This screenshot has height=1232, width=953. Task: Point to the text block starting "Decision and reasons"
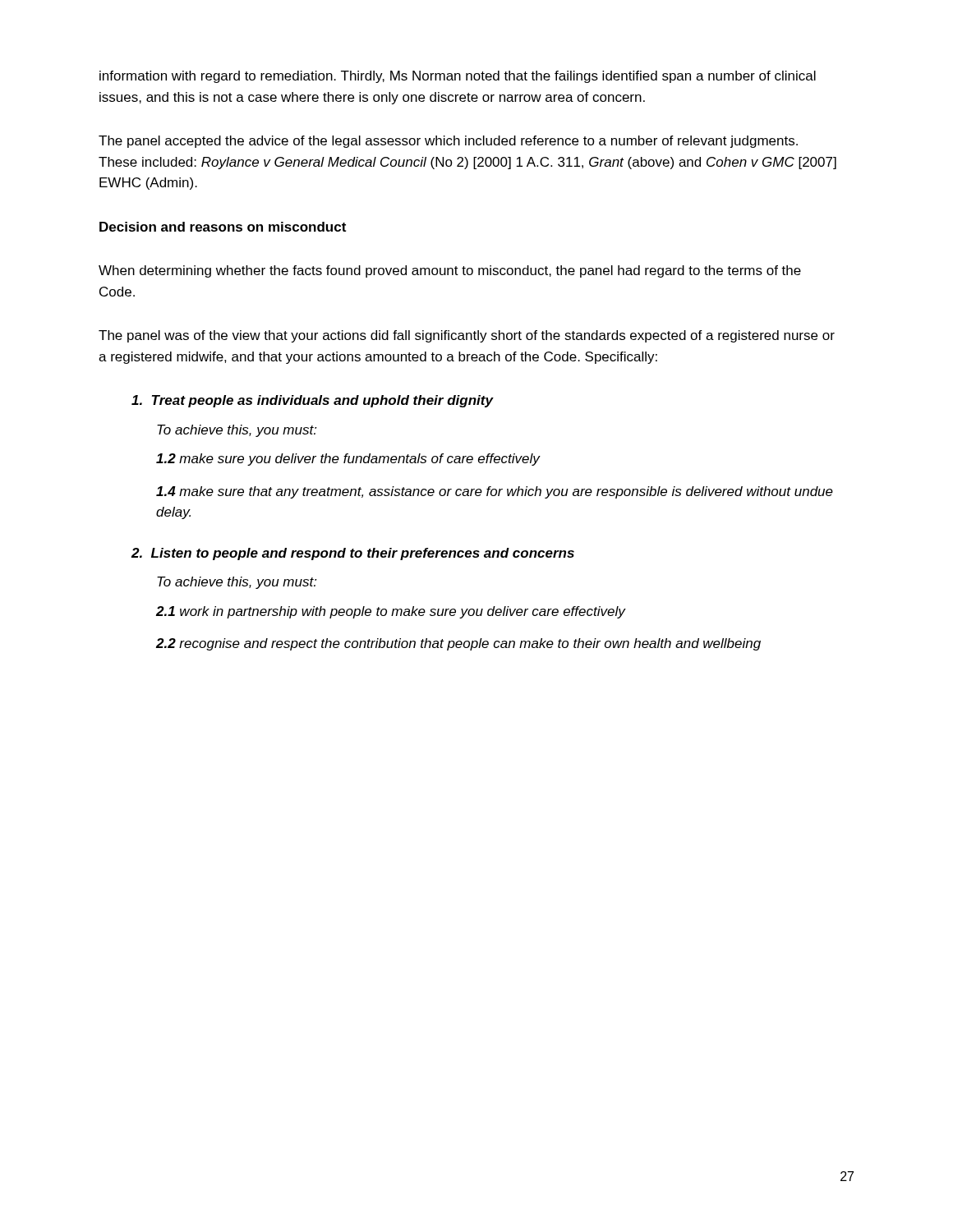pos(222,227)
